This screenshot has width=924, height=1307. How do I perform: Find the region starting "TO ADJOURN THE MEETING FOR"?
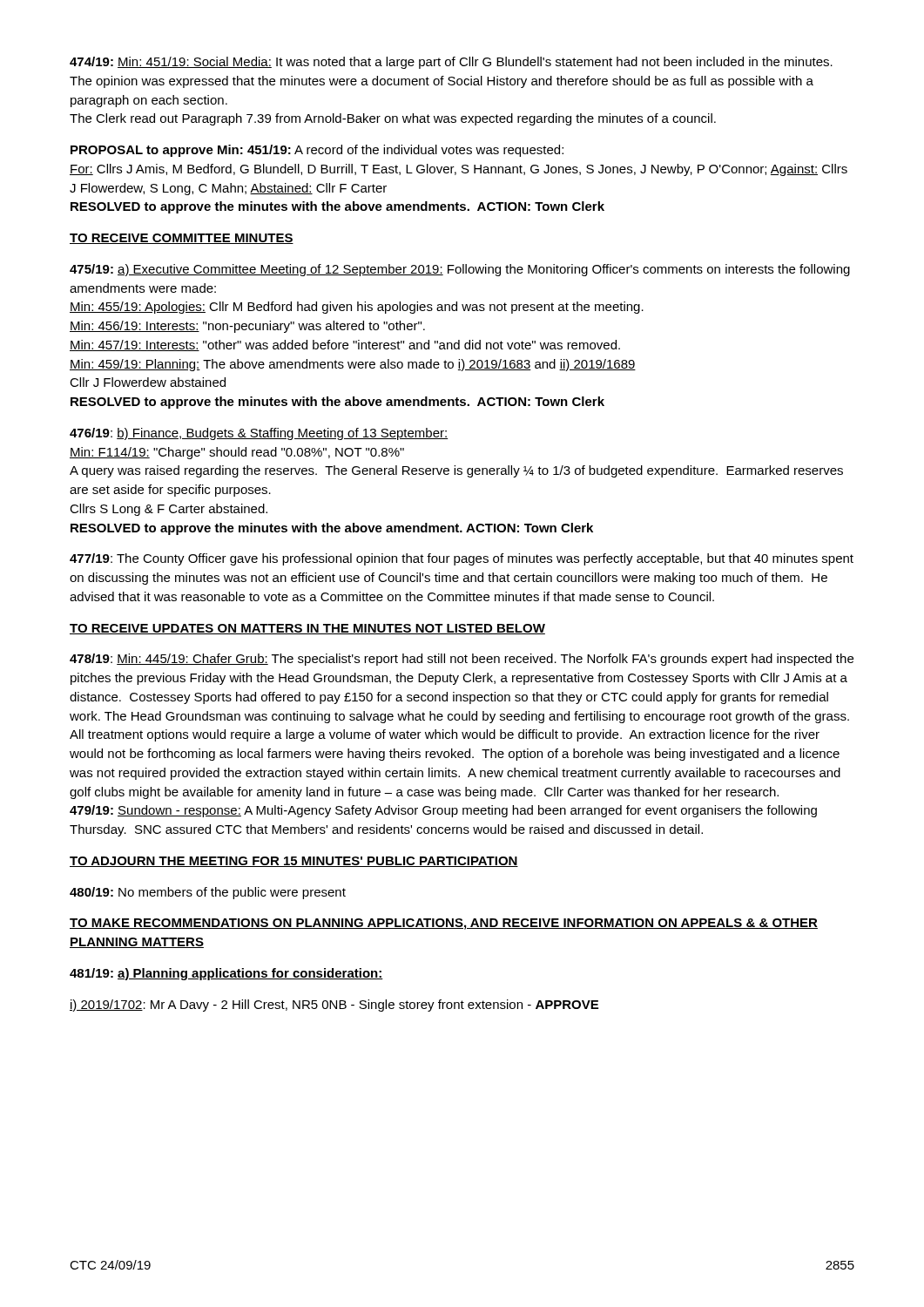462,861
